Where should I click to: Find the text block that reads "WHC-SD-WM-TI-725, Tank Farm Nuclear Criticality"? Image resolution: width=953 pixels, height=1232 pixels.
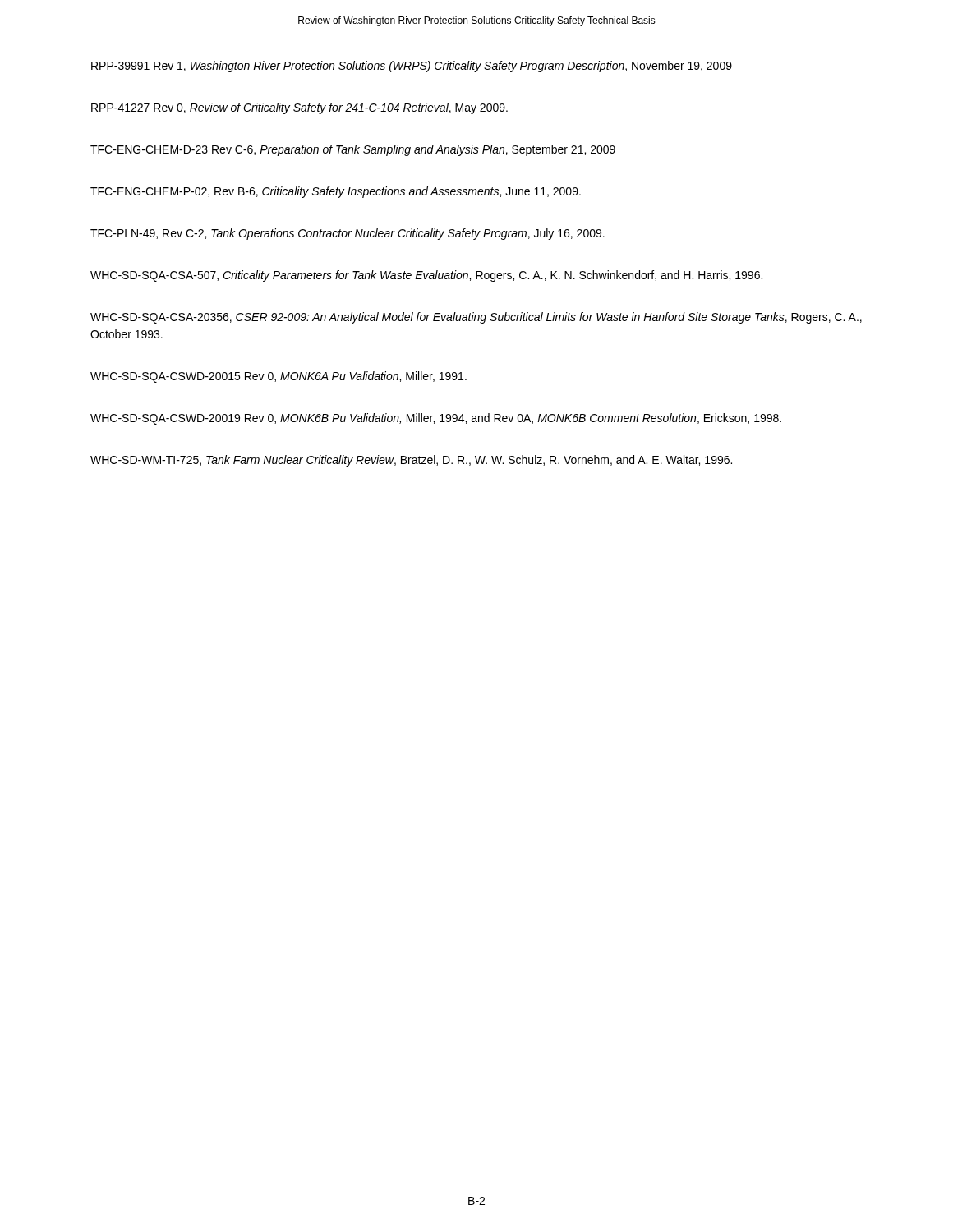pos(412,460)
